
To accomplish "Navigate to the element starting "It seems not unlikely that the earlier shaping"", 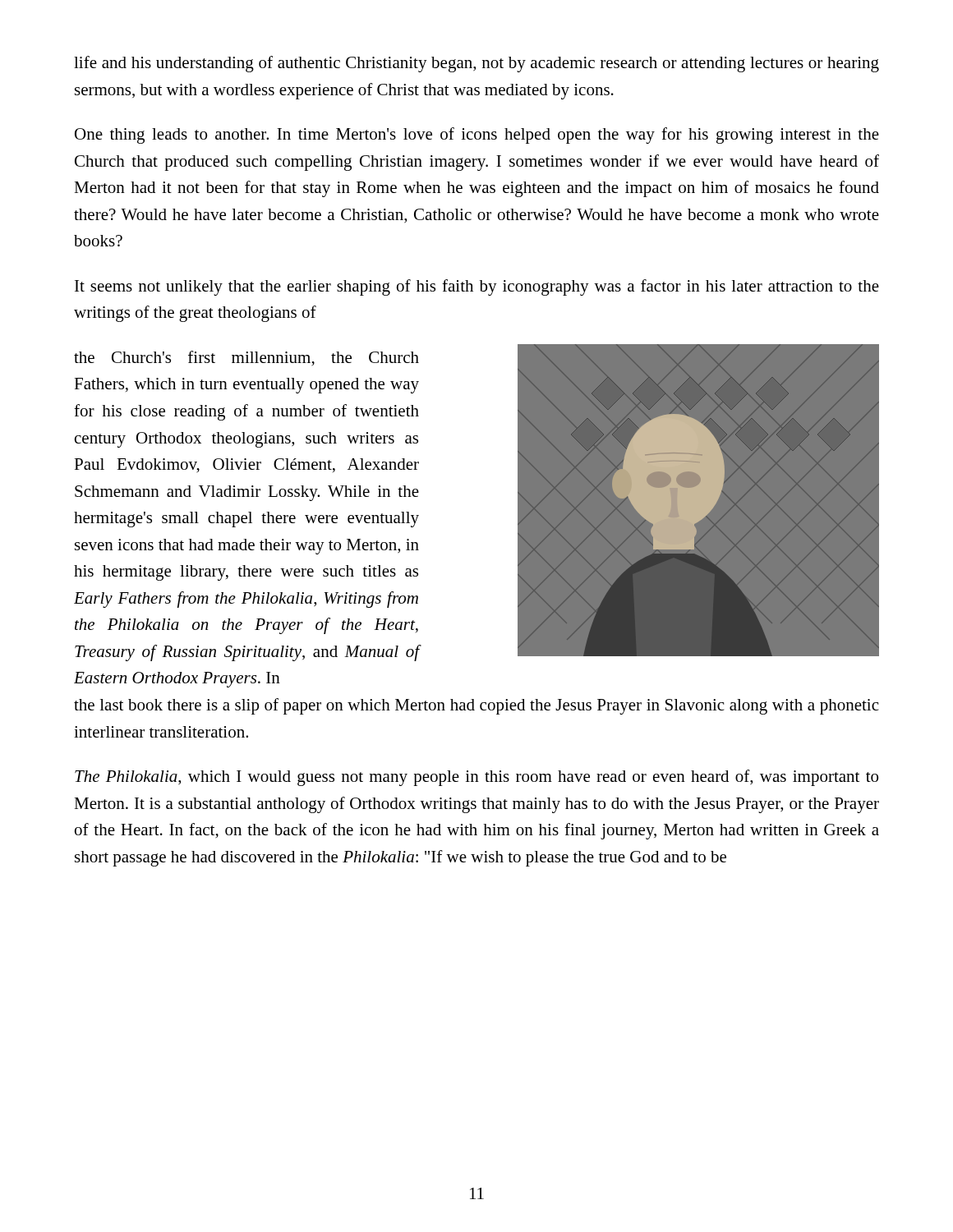I will [x=476, y=299].
